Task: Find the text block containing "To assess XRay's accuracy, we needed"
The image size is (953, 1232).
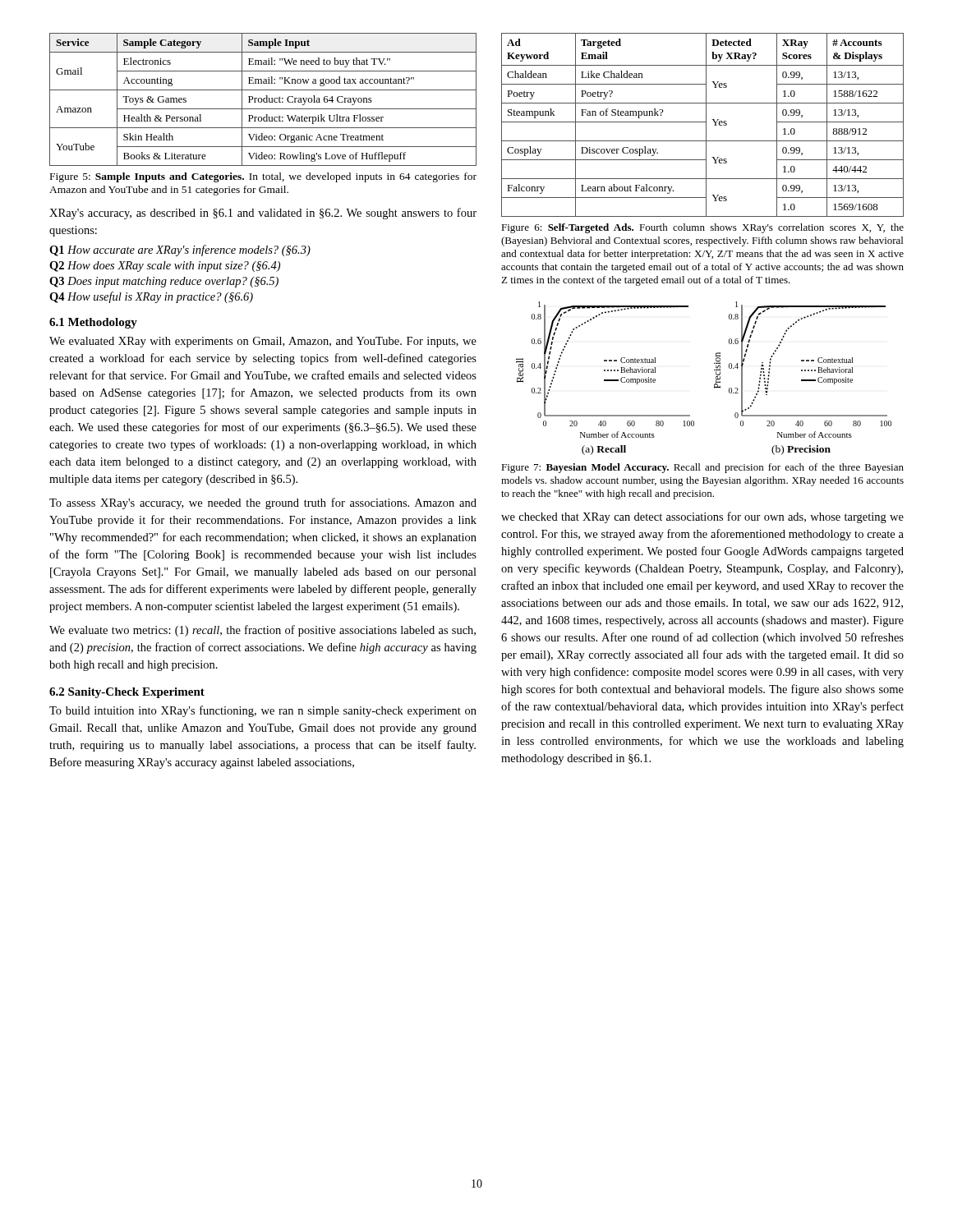Action: point(263,555)
